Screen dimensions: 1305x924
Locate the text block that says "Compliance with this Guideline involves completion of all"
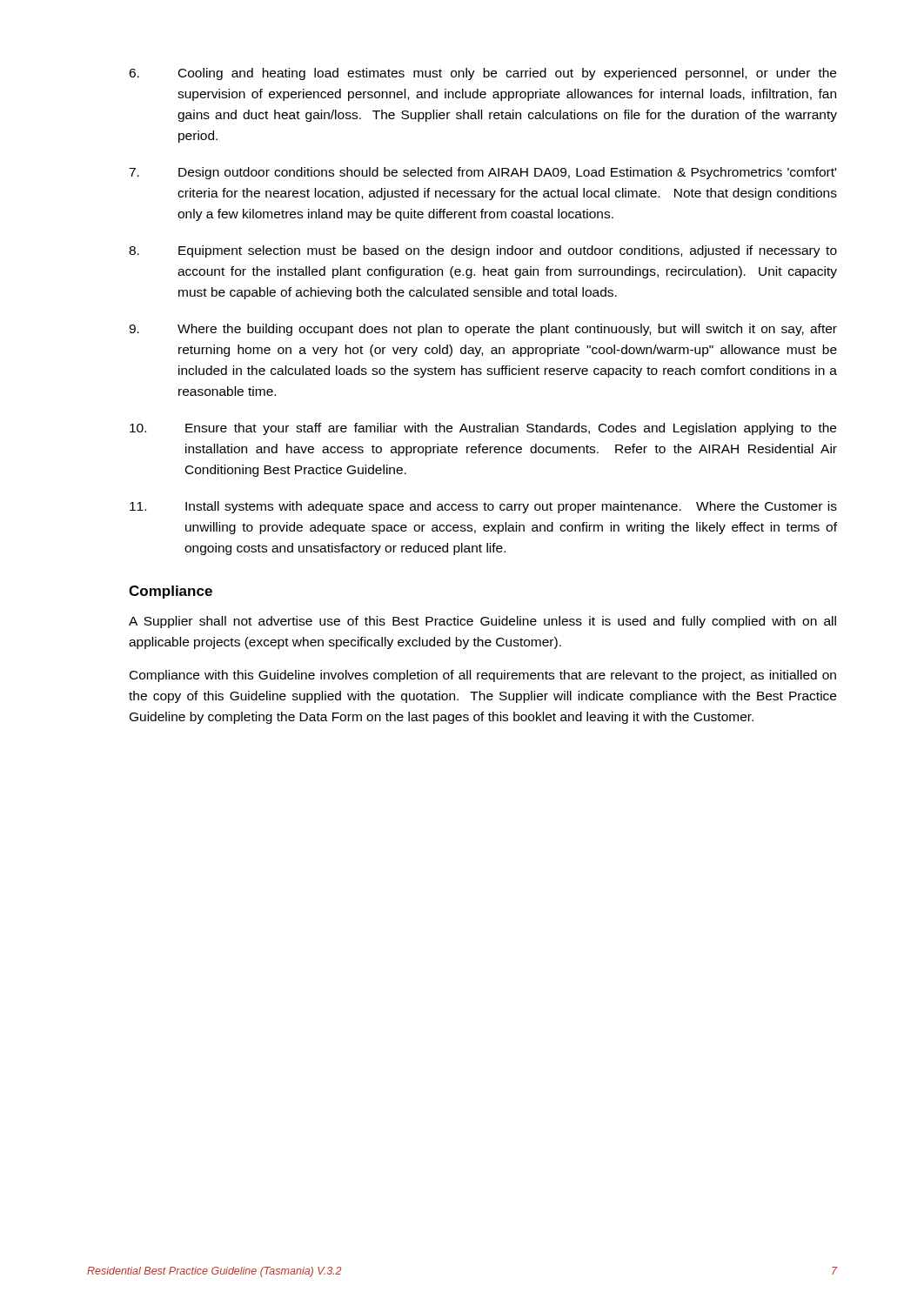click(x=483, y=696)
